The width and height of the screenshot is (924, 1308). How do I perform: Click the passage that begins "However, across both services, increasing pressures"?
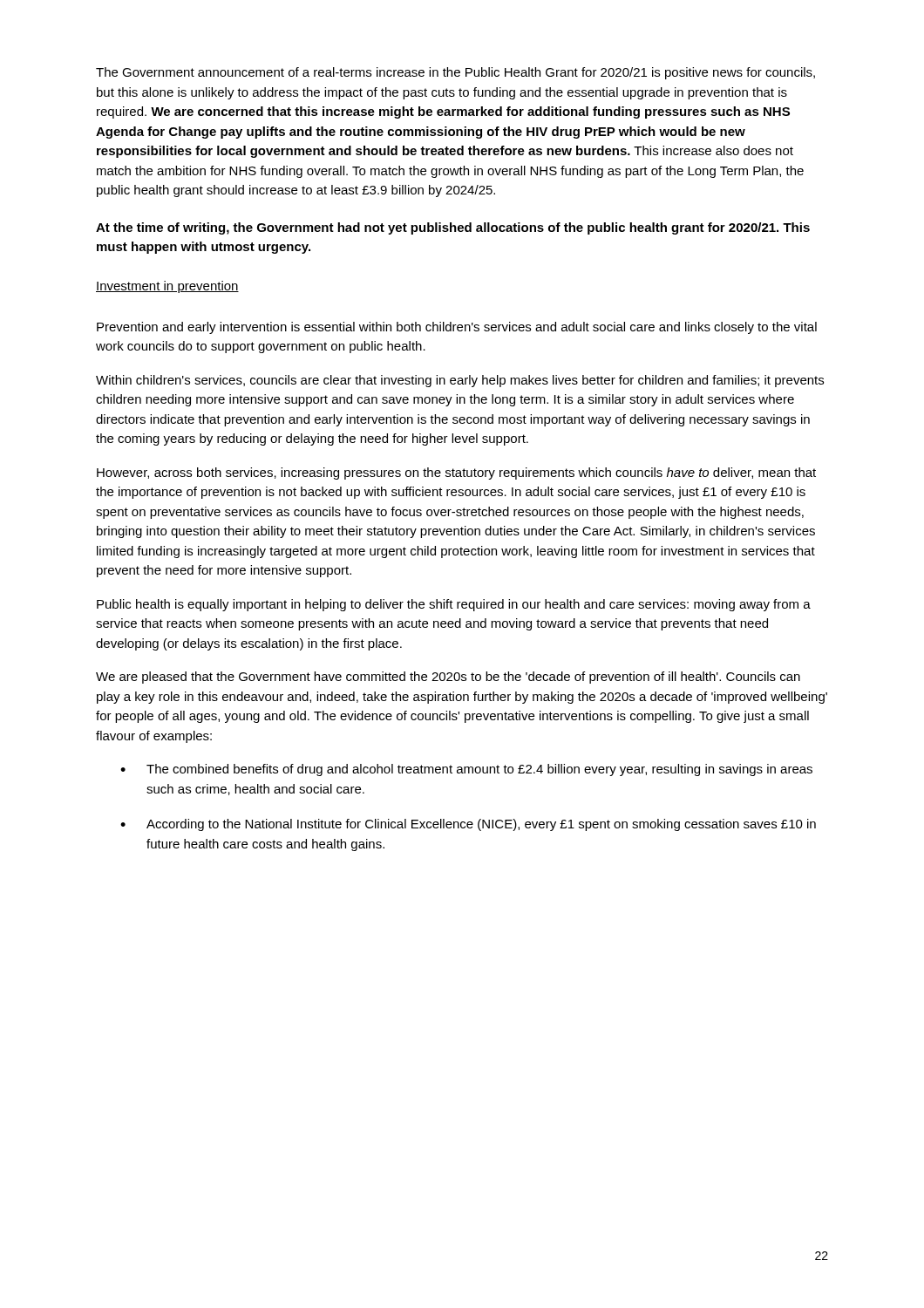pyautogui.click(x=456, y=521)
